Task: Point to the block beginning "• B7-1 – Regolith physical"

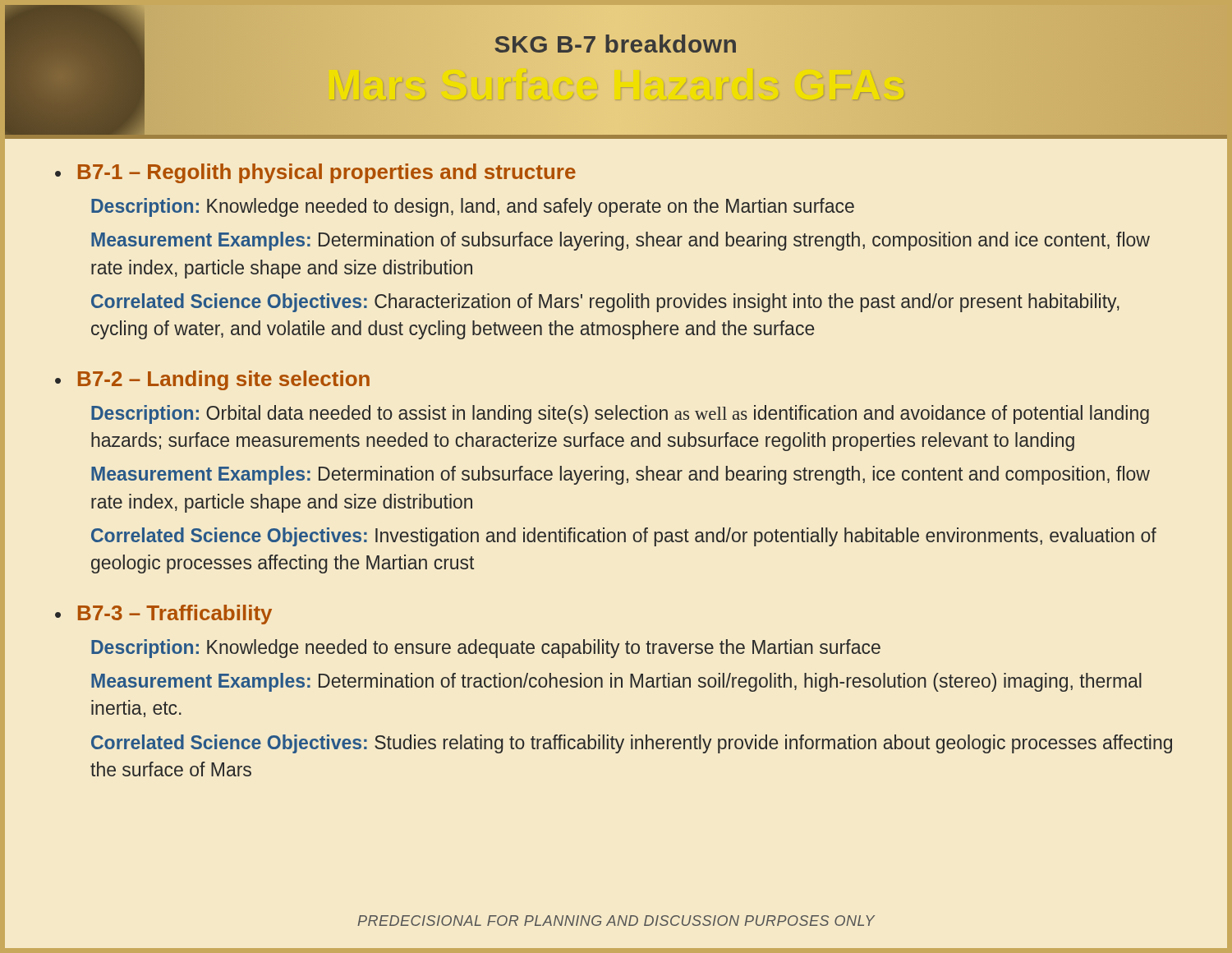Action: [616, 251]
